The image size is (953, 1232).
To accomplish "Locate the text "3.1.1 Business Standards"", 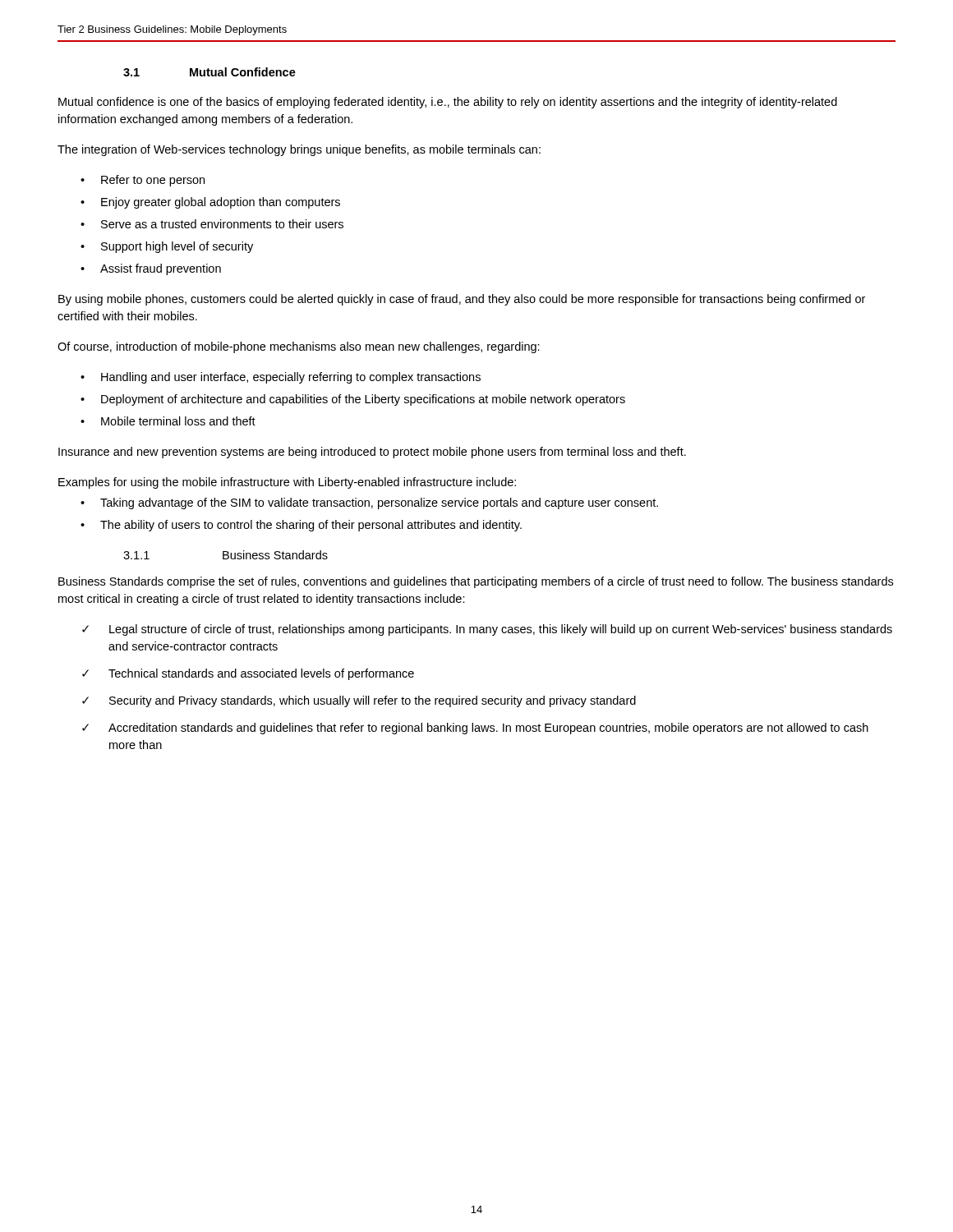I will (225, 555).
